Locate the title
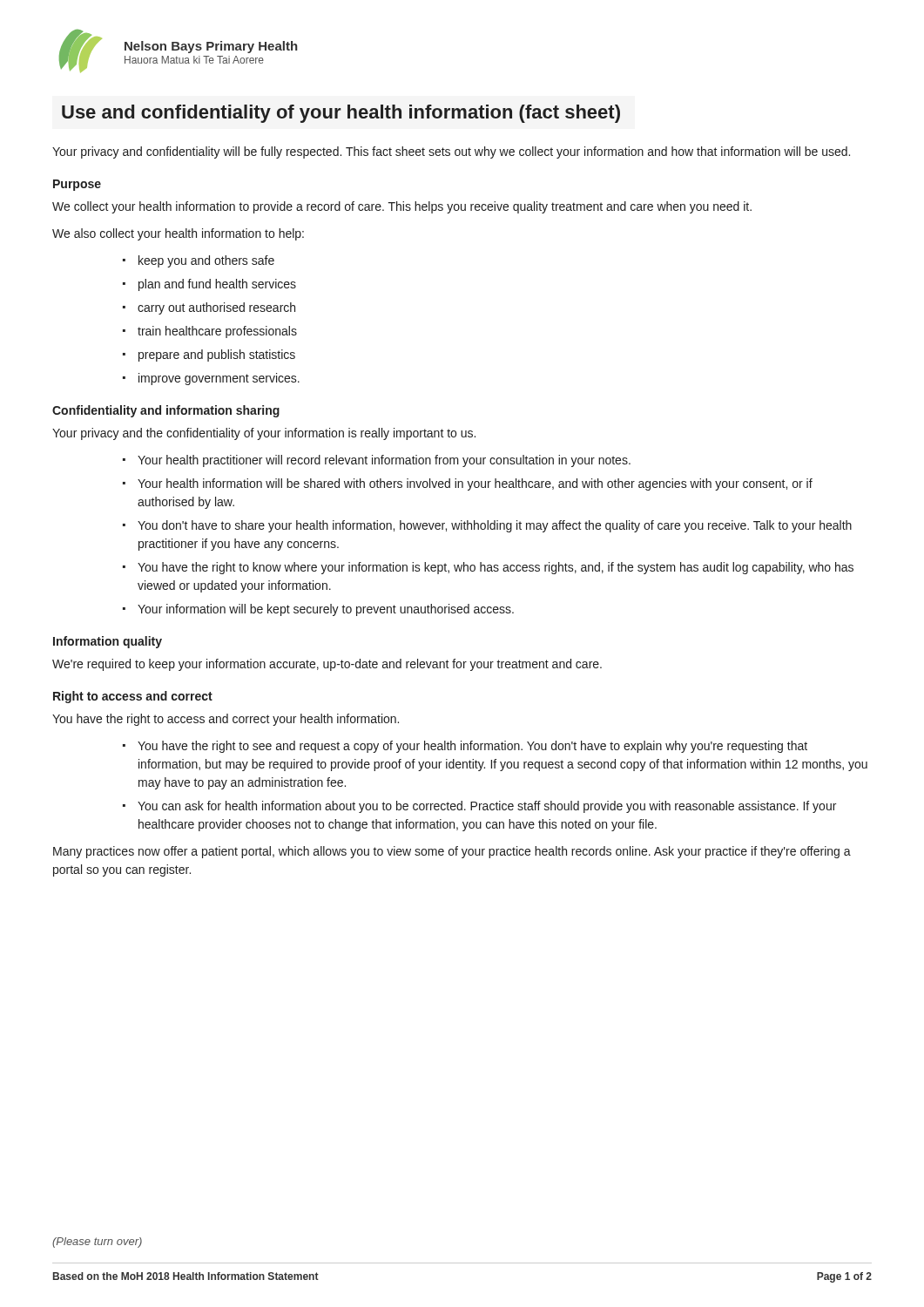This screenshot has height=1307, width=924. (x=341, y=112)
